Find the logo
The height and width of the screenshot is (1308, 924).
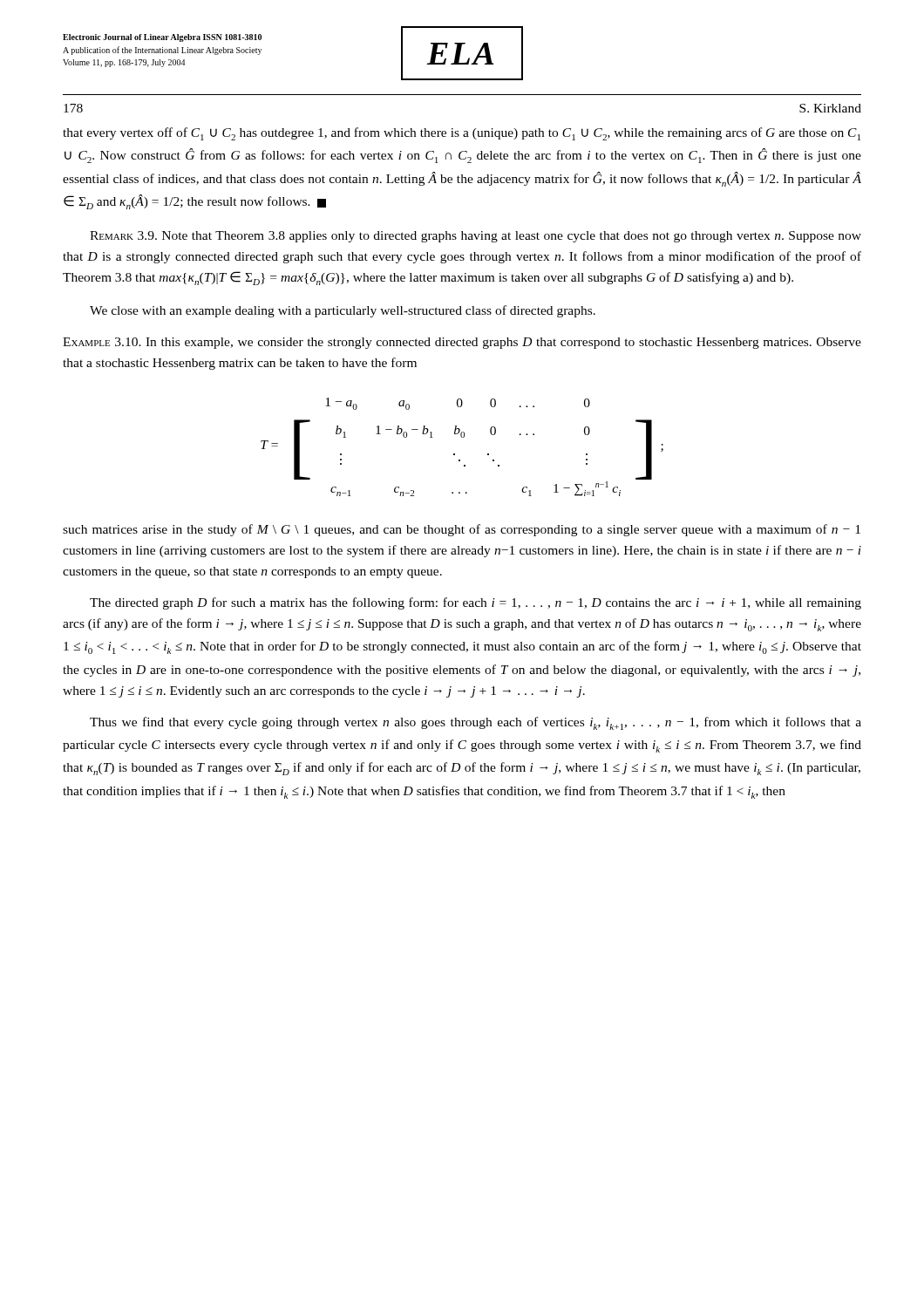pos(462,53)
